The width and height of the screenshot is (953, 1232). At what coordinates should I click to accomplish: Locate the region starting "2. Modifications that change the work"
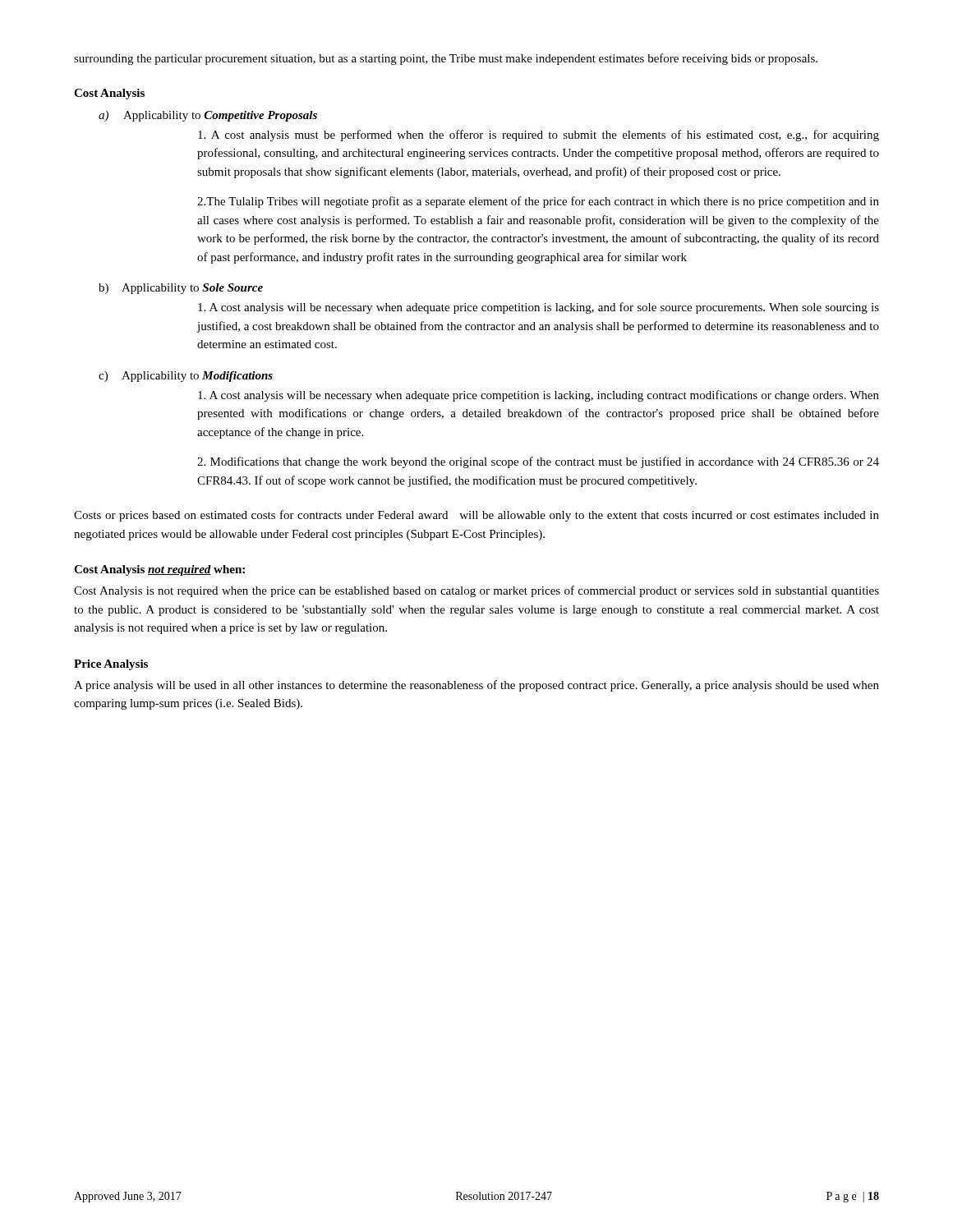click(538, 471)
